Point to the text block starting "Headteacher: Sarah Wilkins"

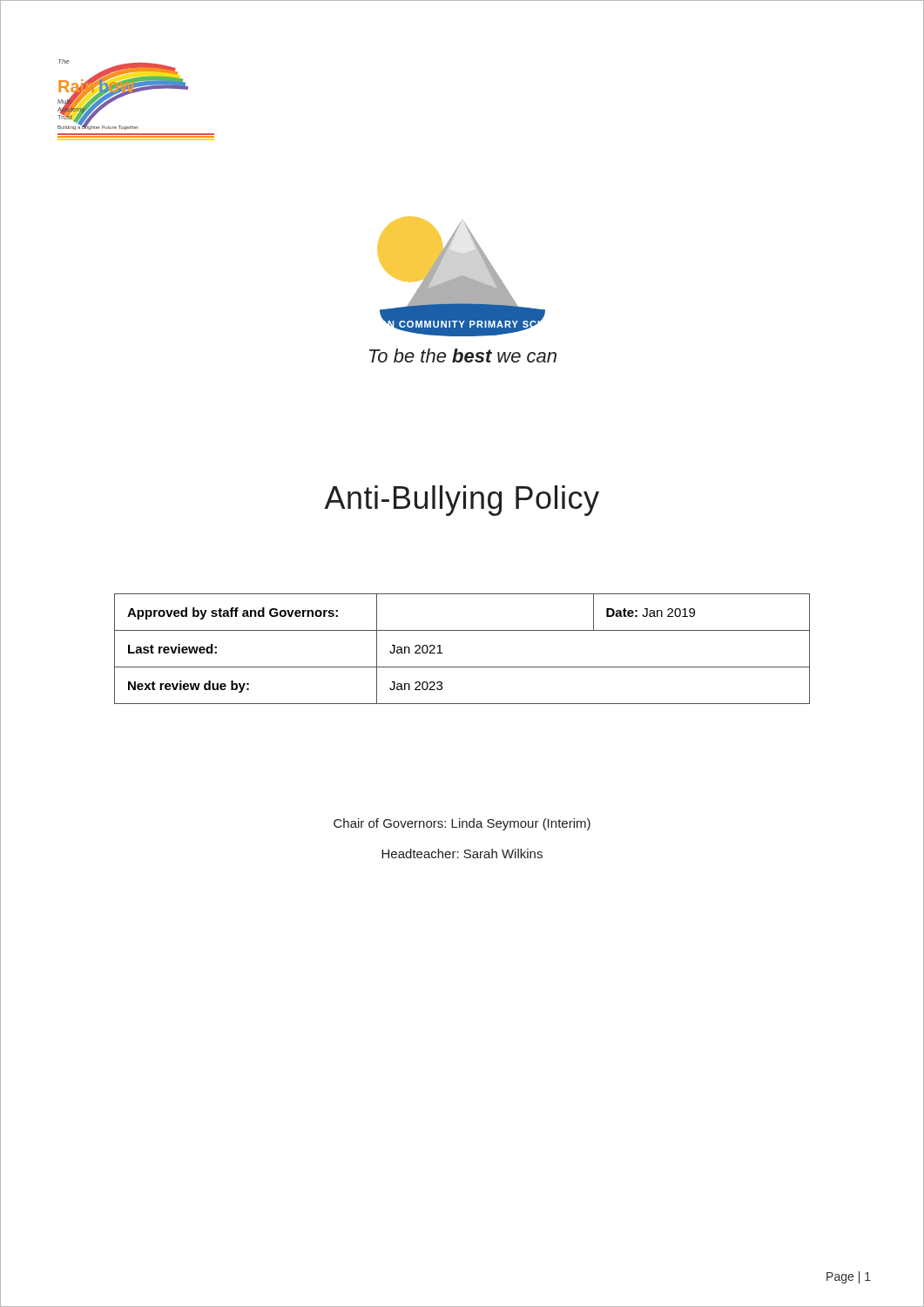click(x=462, y=853)
